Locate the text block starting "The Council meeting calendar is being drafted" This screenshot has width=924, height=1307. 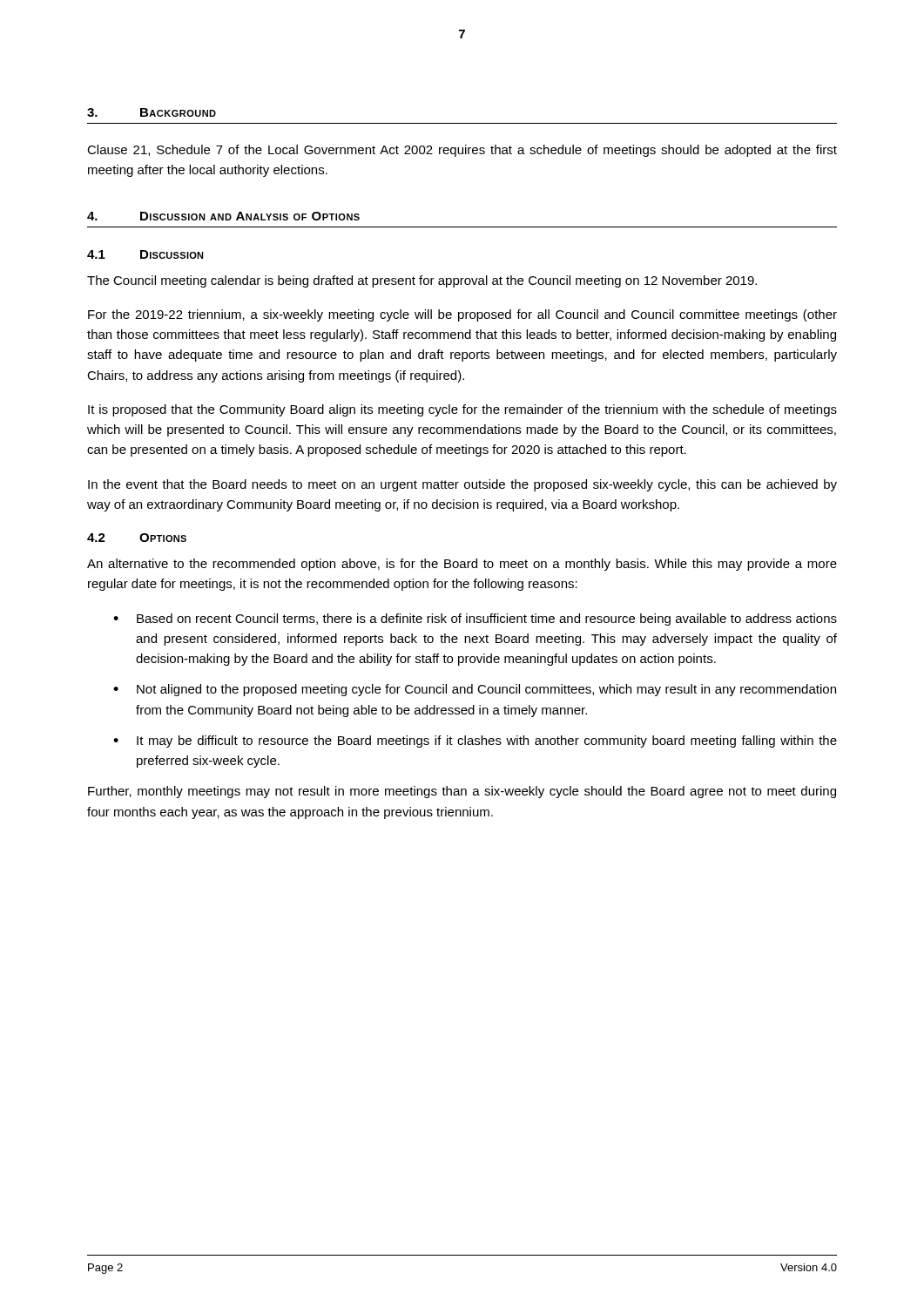423,280
